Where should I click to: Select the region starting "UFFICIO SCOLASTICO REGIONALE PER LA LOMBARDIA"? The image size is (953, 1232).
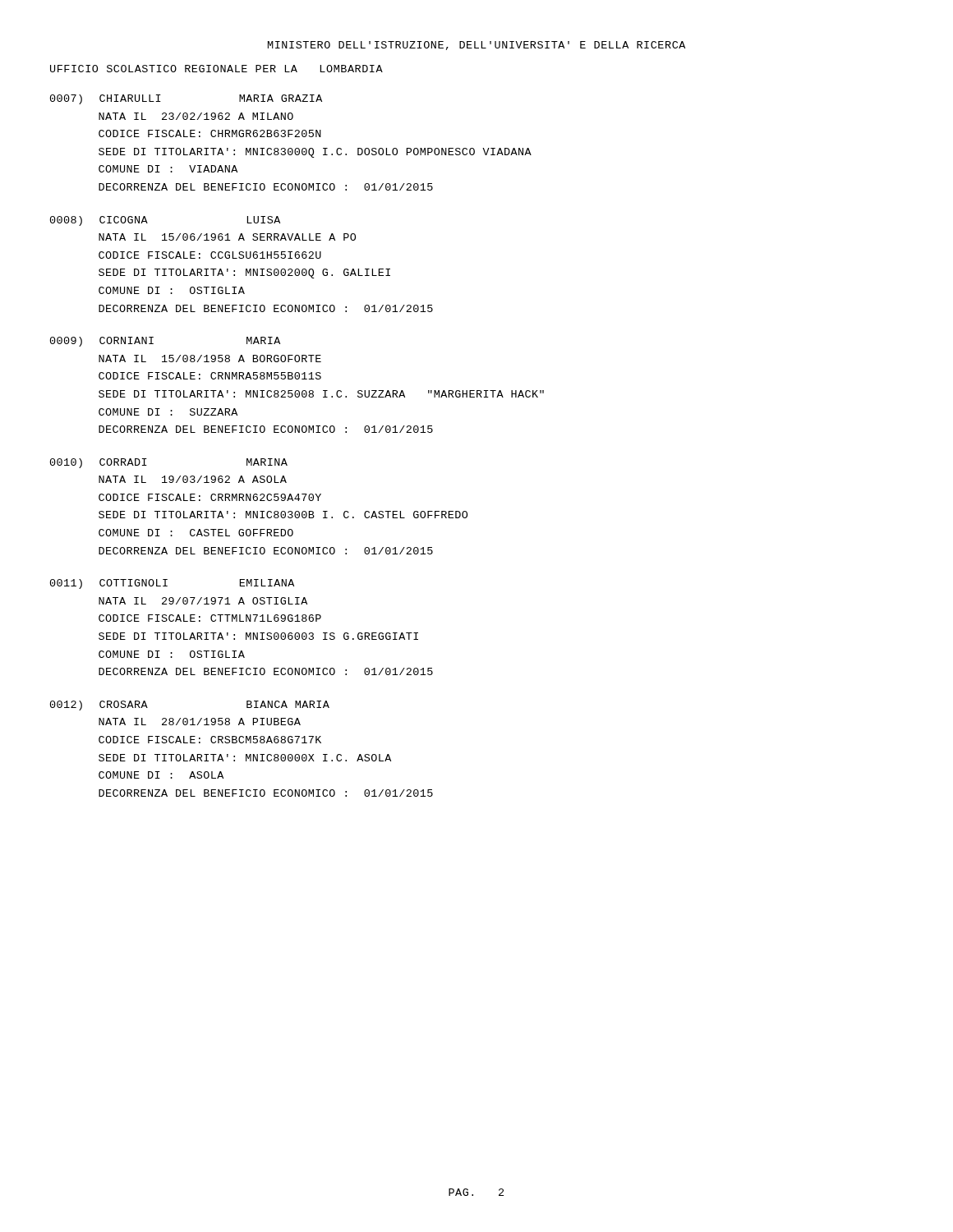[x=216, y=69]
